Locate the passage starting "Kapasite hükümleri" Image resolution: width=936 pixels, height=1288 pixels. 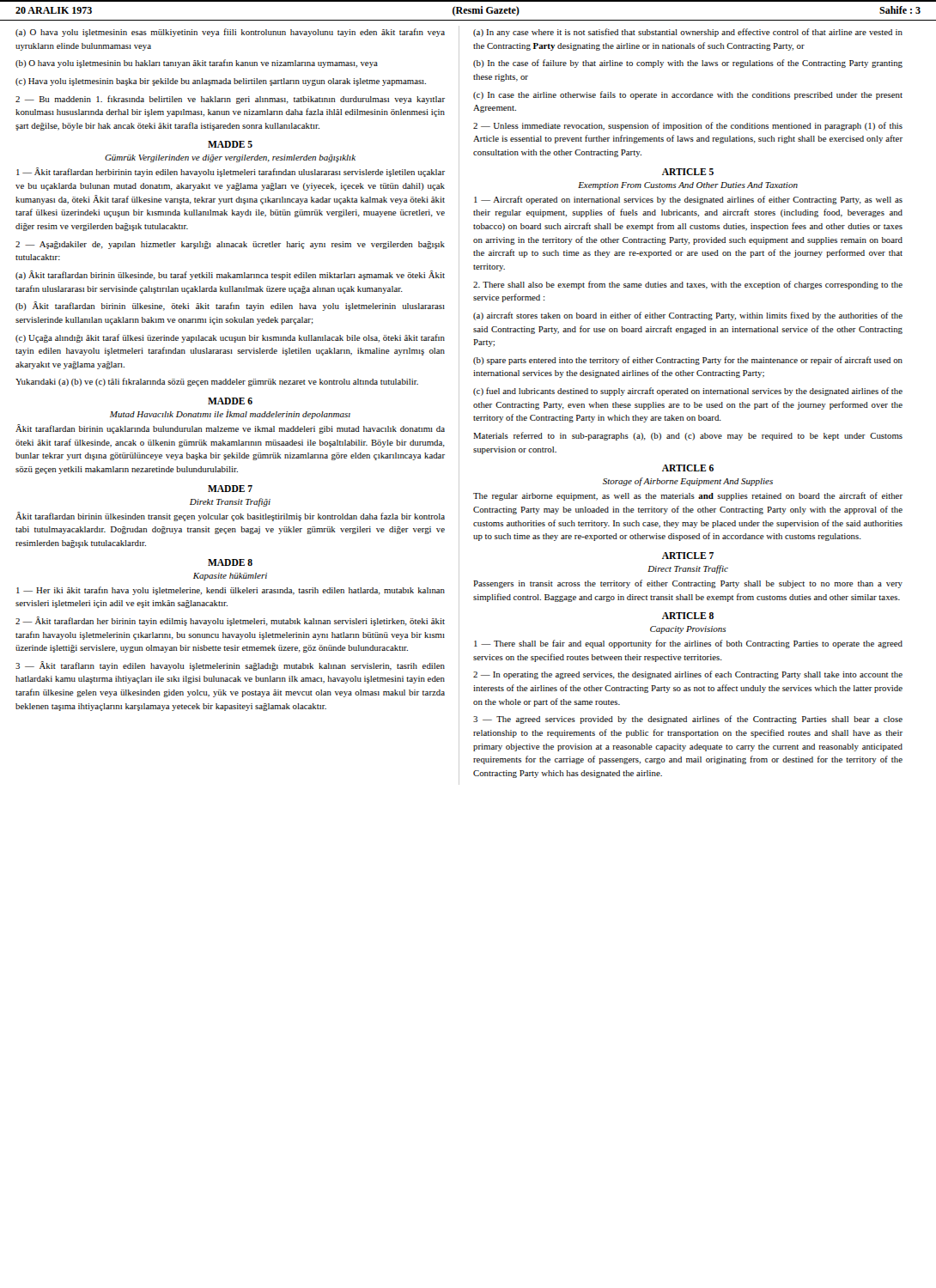(230, 575)
